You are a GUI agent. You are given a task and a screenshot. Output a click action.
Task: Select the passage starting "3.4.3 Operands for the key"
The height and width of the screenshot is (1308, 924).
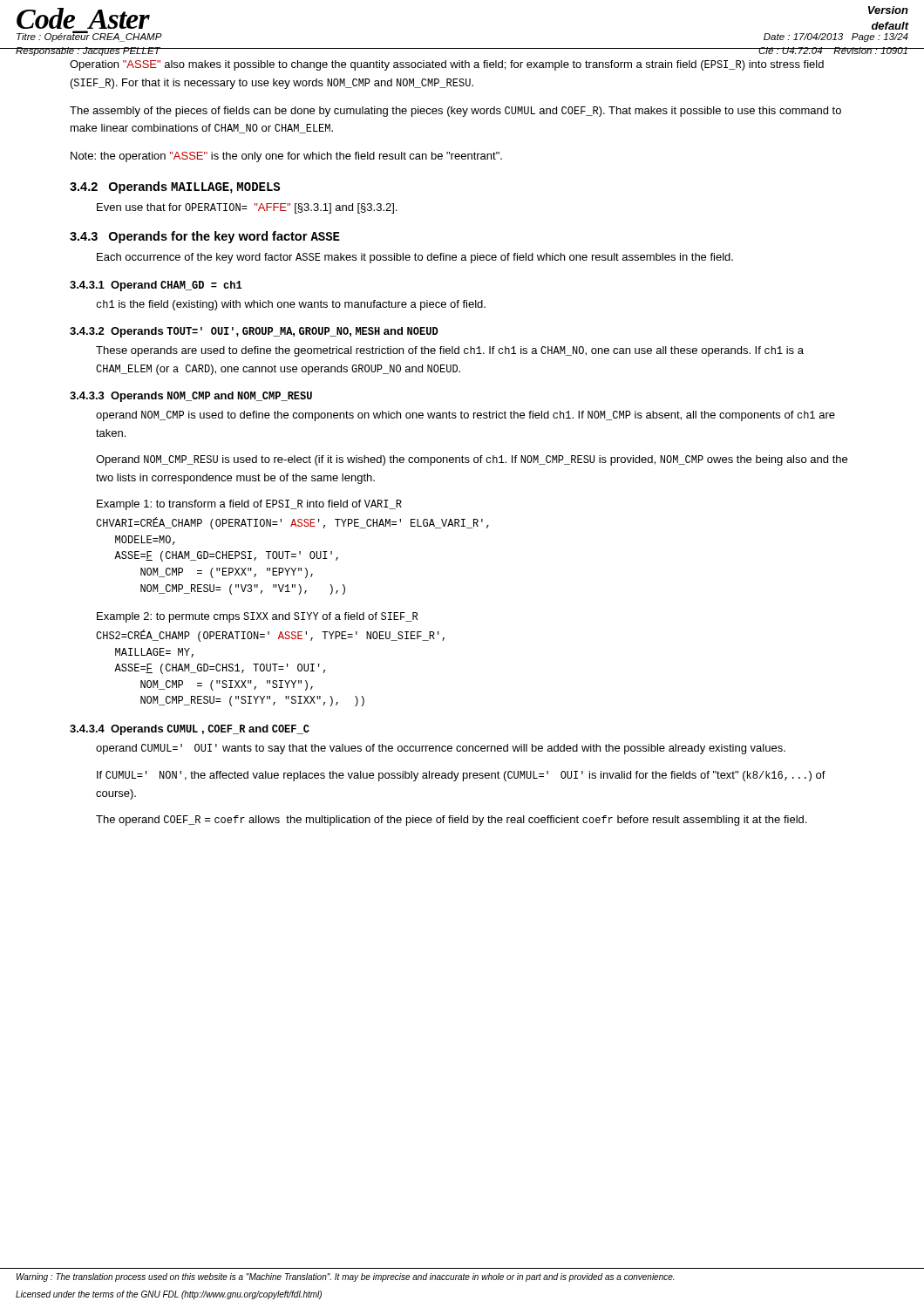coord(205,236)
